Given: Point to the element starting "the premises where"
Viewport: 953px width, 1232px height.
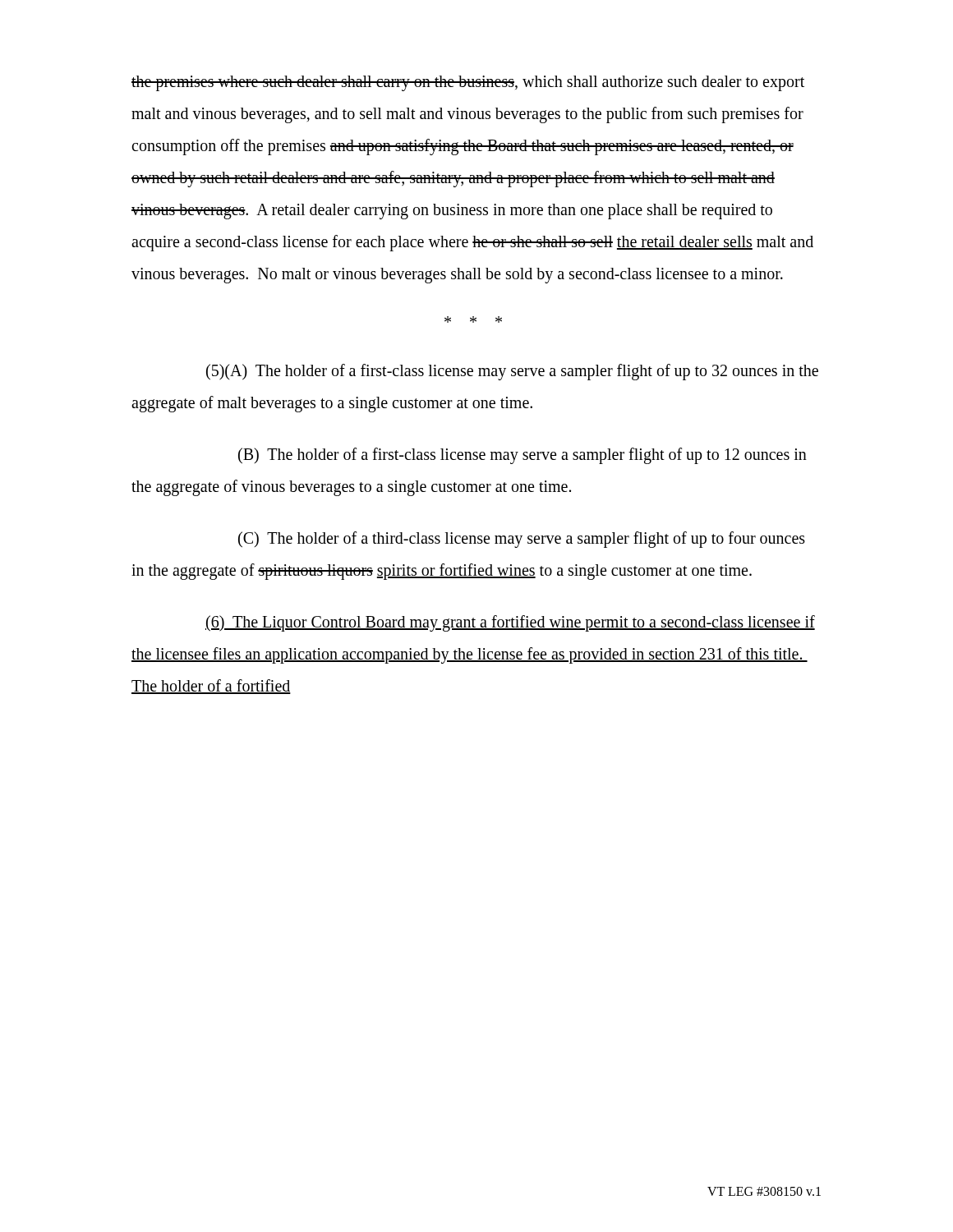Looking at the screenshot, I should click(472, 177).
